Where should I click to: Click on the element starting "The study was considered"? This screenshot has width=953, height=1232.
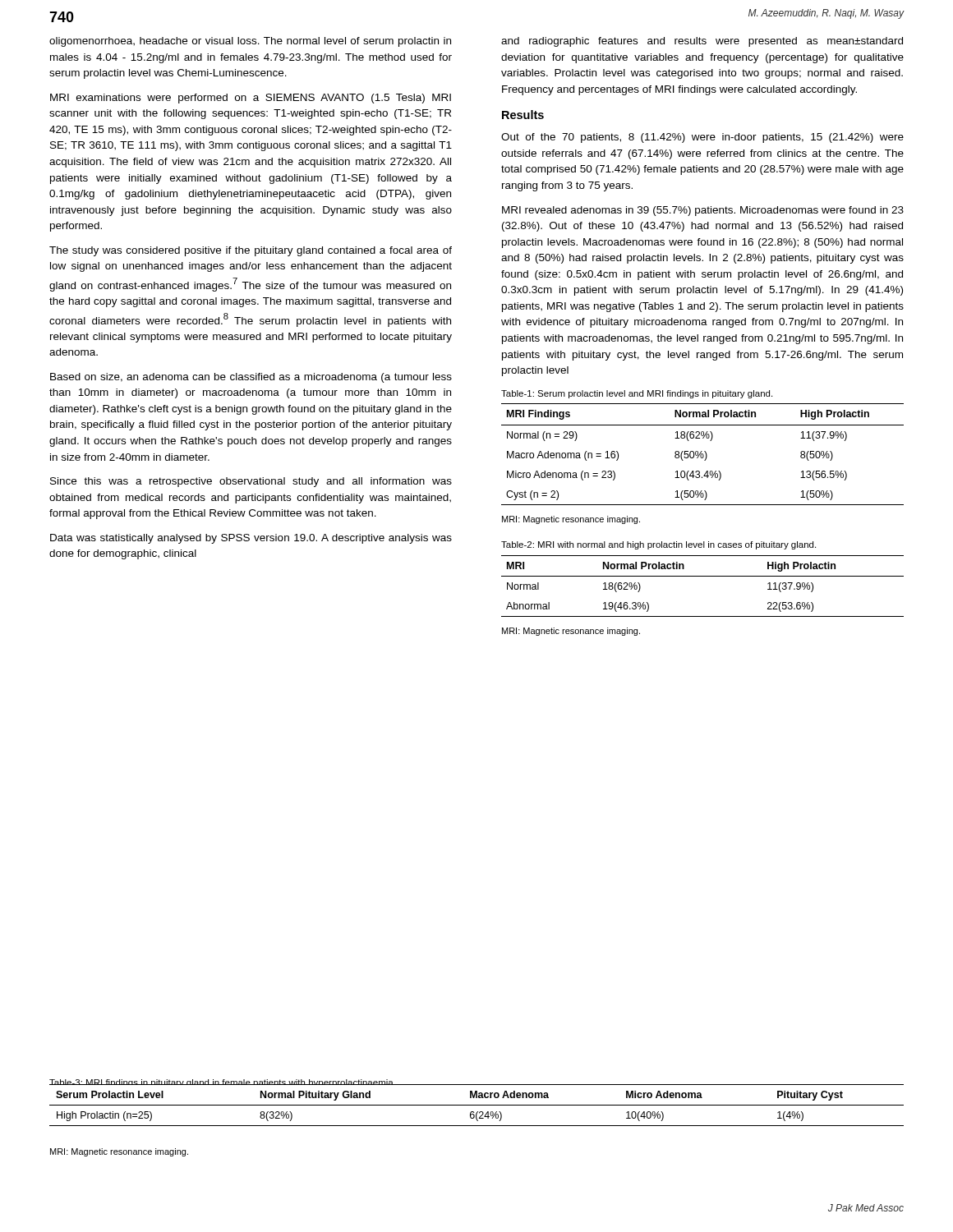tap(251, 301)
